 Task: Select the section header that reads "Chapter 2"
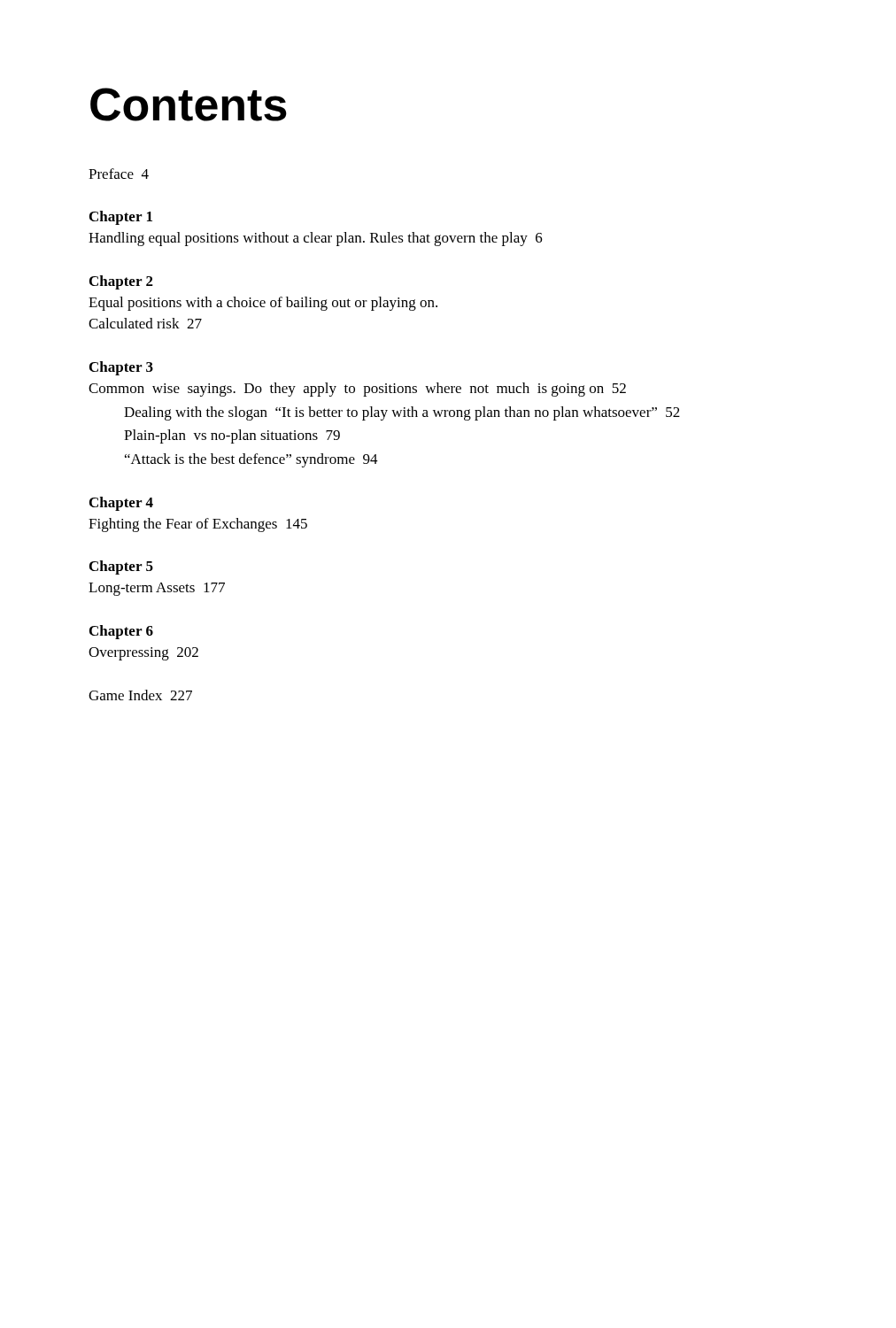coord(121,281)
